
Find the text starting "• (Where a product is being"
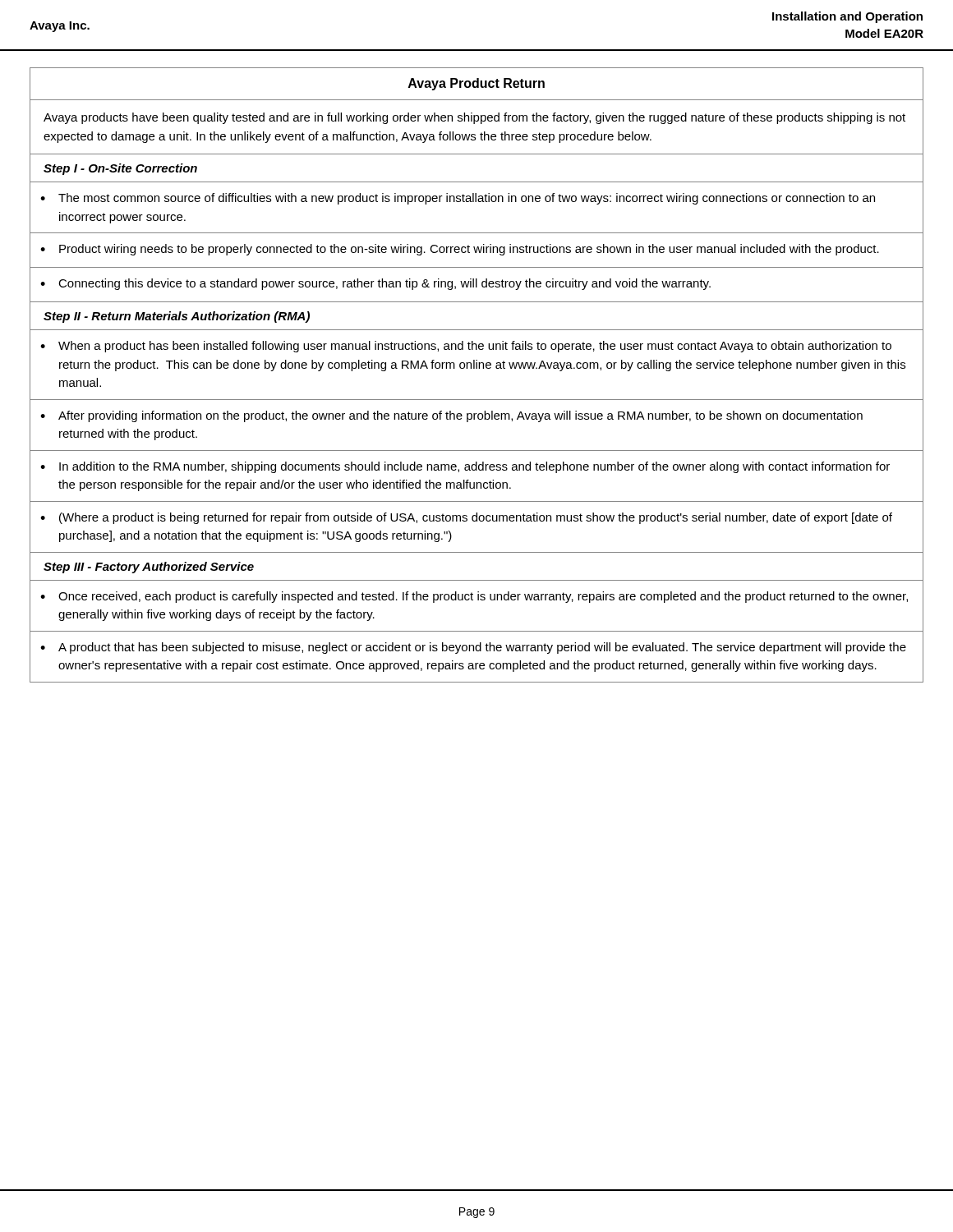click(x=475, y=527)
